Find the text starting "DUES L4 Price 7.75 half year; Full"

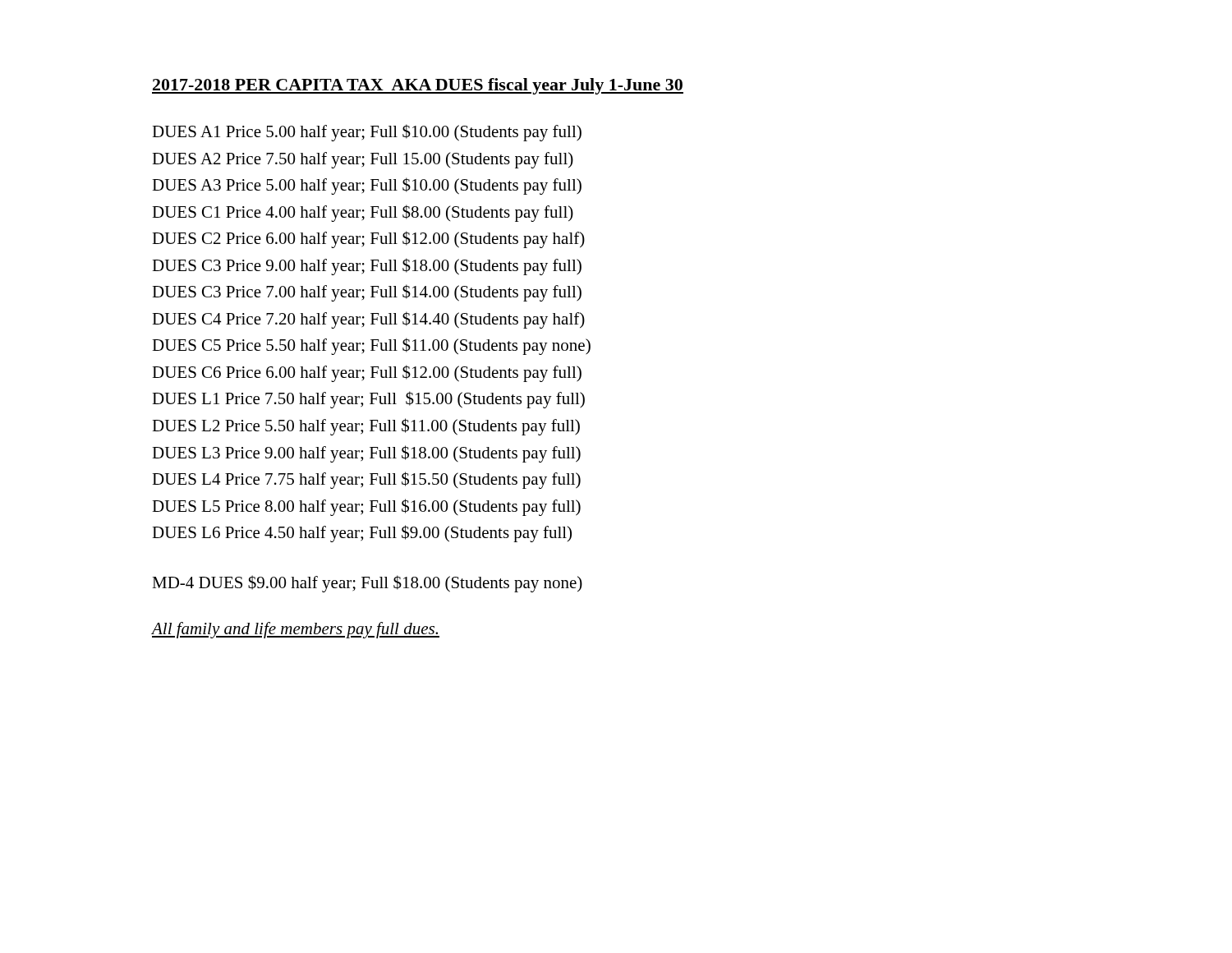(367, 479)
